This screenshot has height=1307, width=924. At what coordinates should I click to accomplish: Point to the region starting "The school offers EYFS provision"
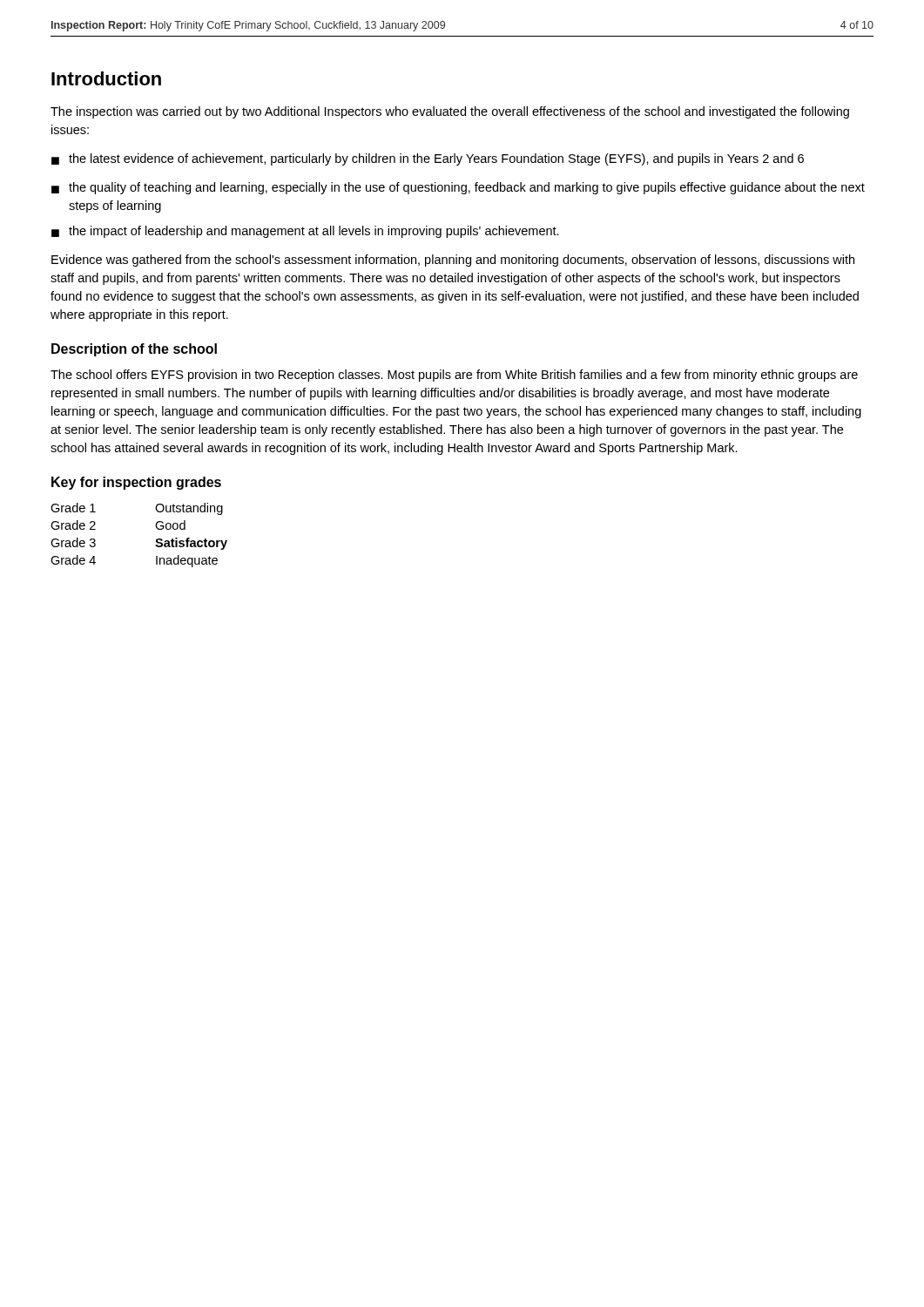[x=456, y=412]
